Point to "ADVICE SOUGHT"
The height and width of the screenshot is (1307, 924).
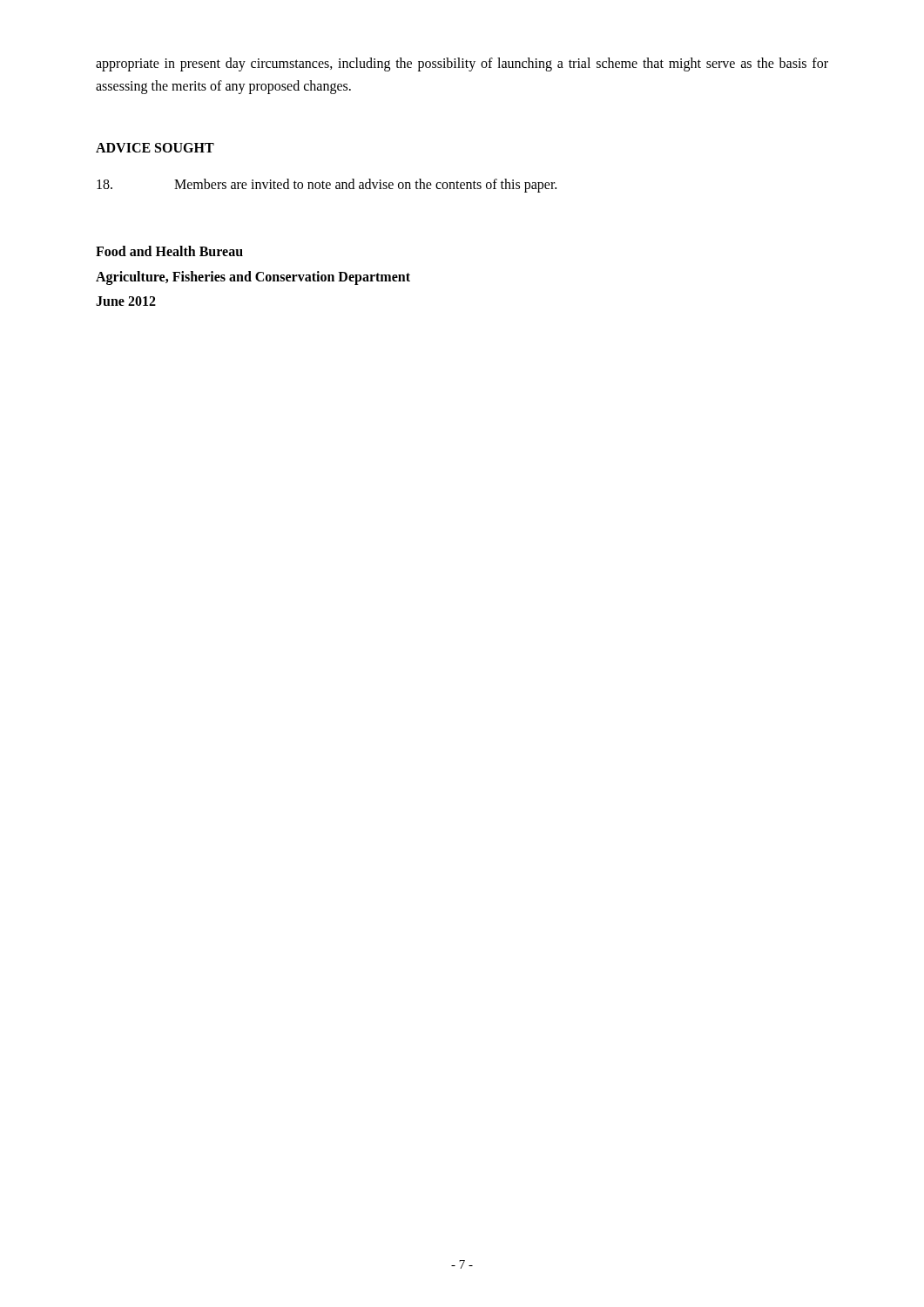click(155, 148)
